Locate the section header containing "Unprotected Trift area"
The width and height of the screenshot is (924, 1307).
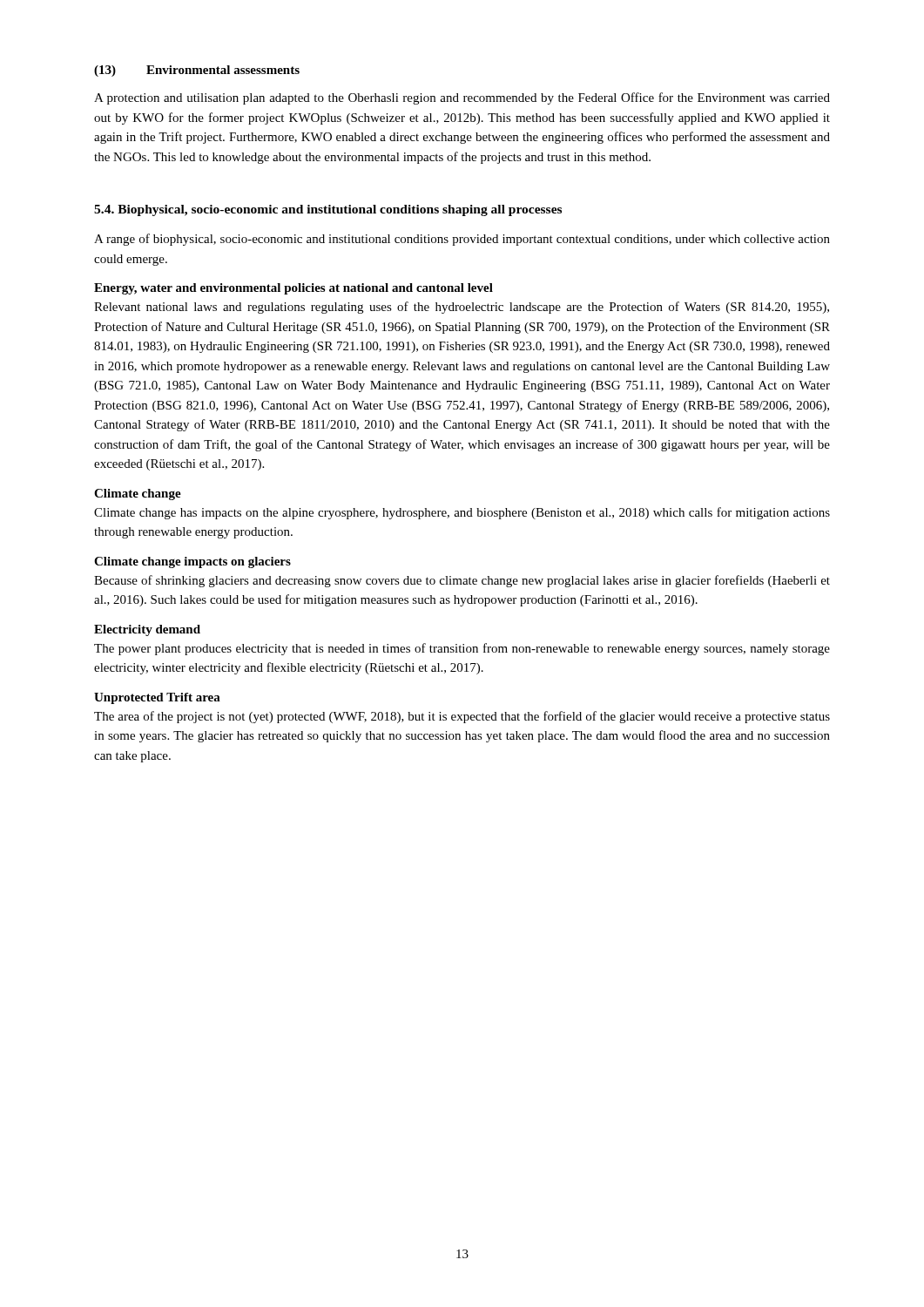tap(157, 697)
